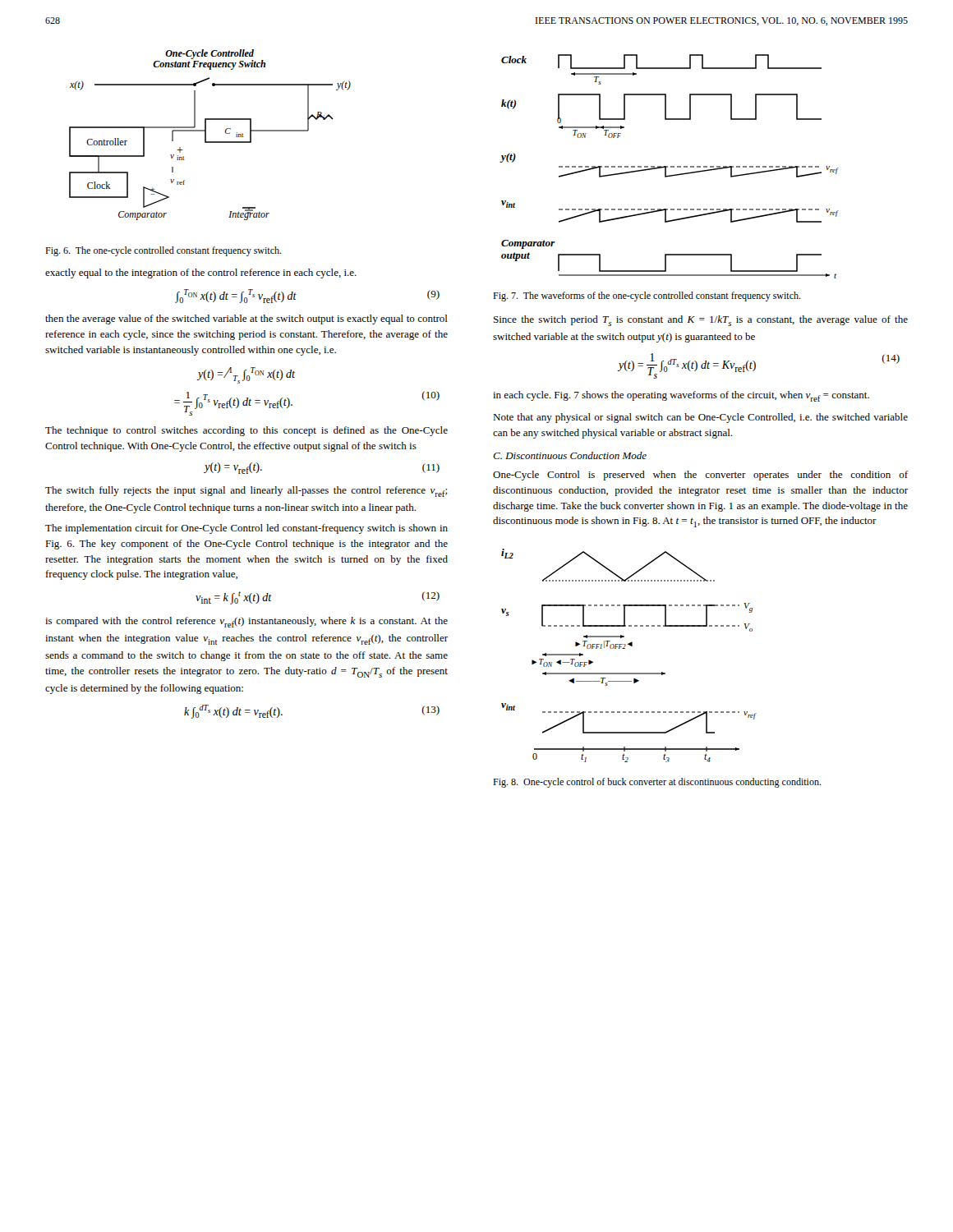Screen dimensions: 1232x953
Task: Locate the text "vint = k ∫0t x(t) dt (12)"
Action: tap(235, 598)
